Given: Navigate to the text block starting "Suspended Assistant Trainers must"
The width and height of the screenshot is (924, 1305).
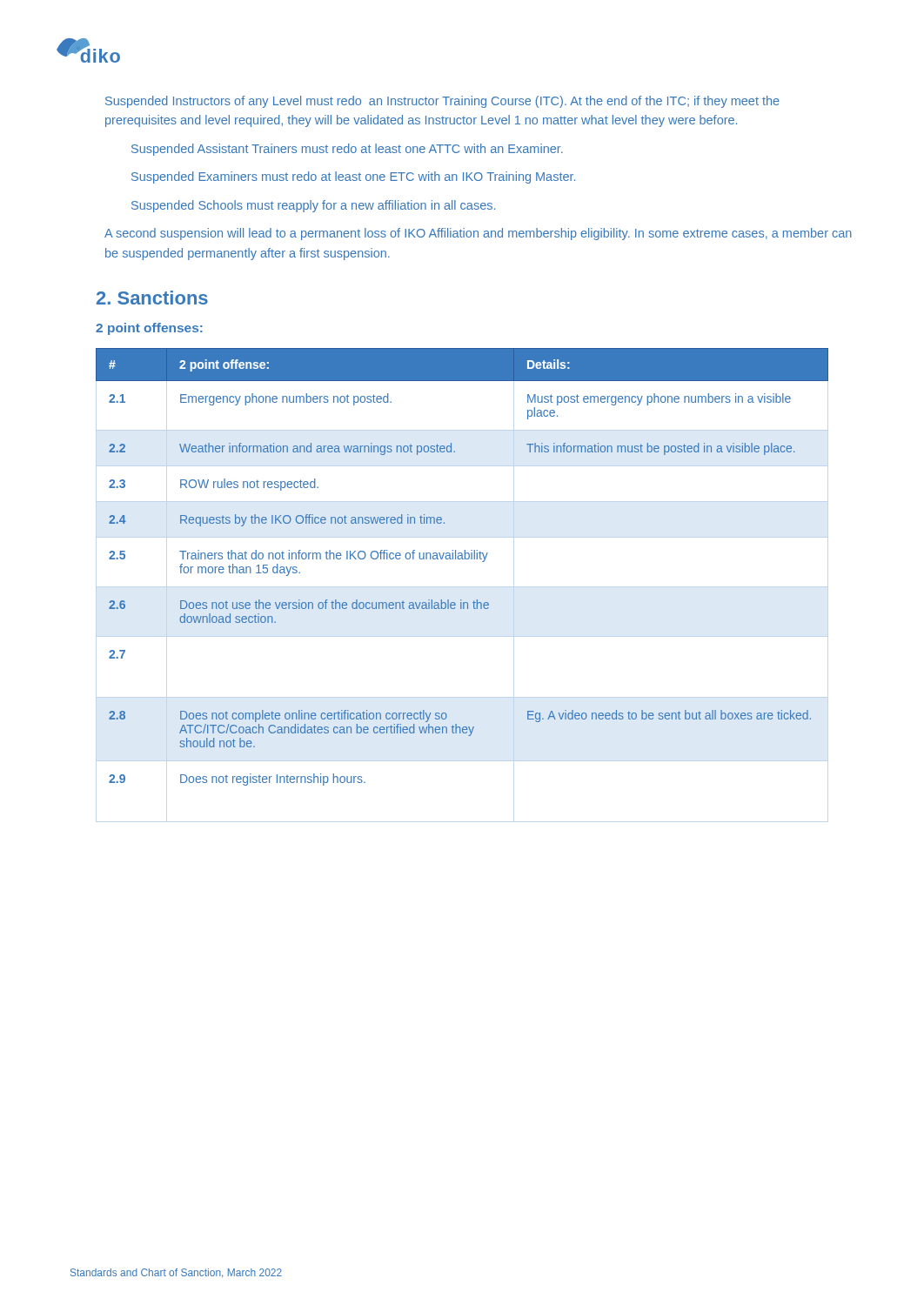Looking at the screenshot, I should tap(347, 149).
